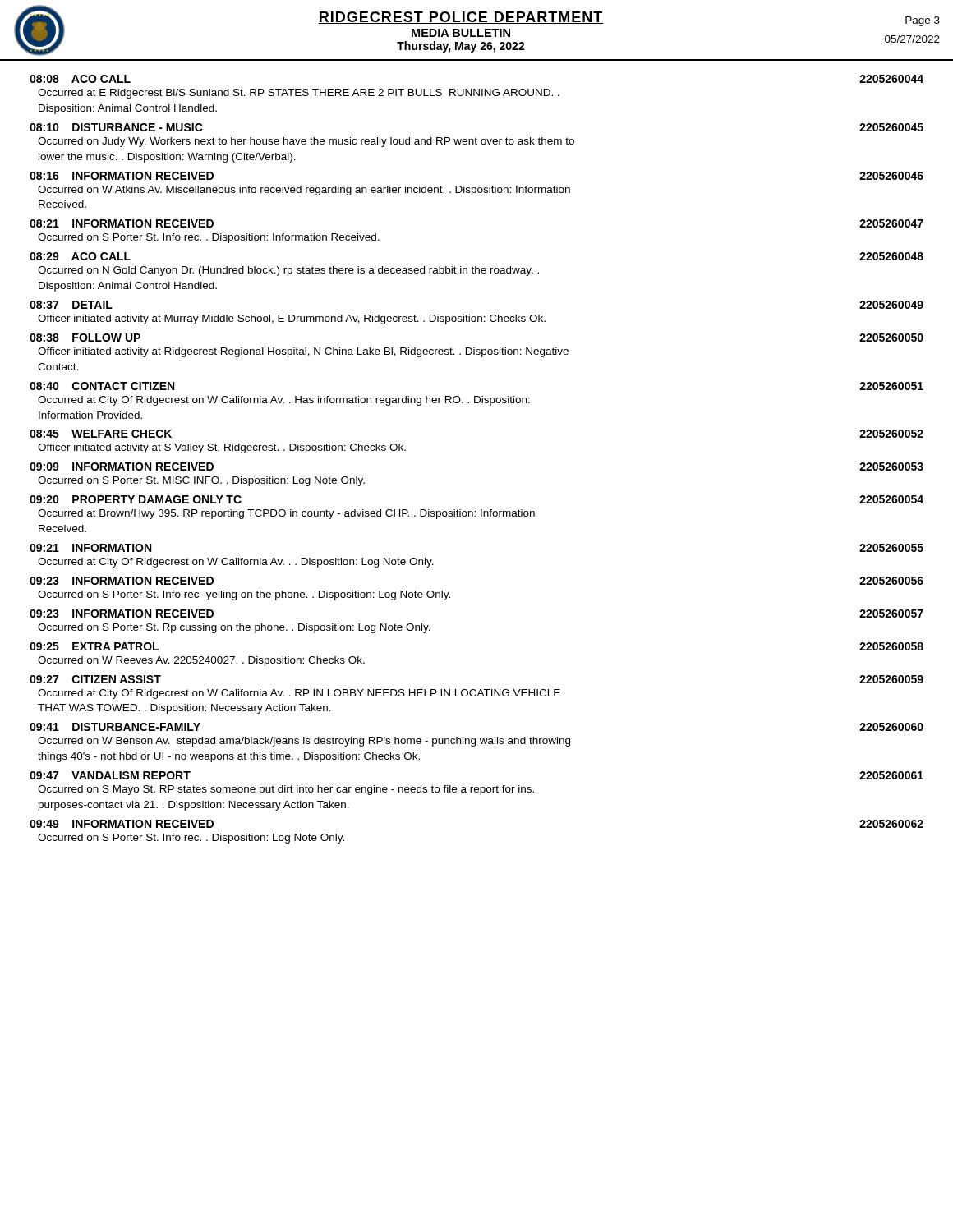Screen dimensions: 1232x953
Task: Where is the passage that starts "09:49 INFORMATION RECEIVED 2205260062 Occurred on S Porter"?
Action: pos(44,823)
